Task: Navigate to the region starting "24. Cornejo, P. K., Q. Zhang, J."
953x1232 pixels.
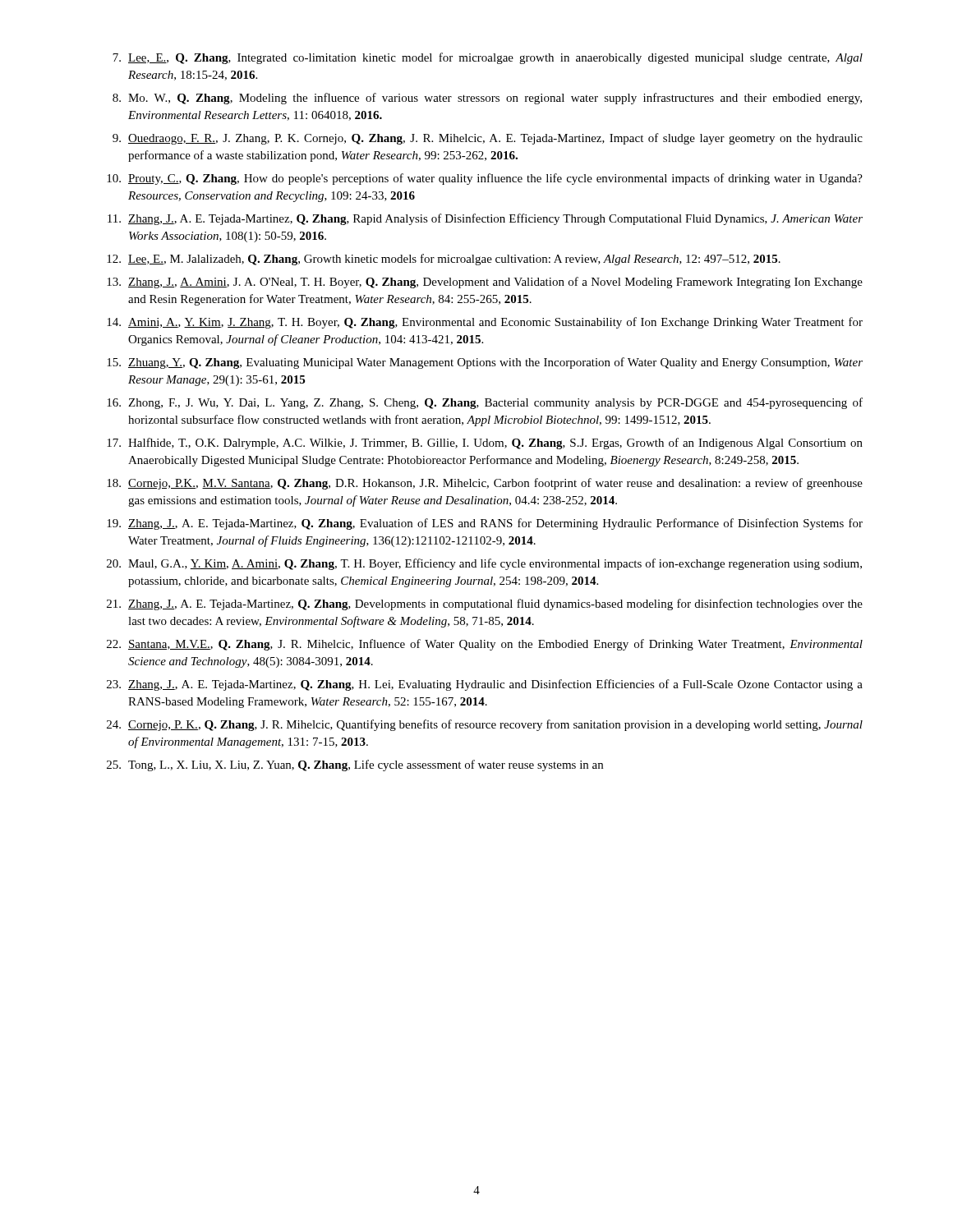Action: [476, 733]
